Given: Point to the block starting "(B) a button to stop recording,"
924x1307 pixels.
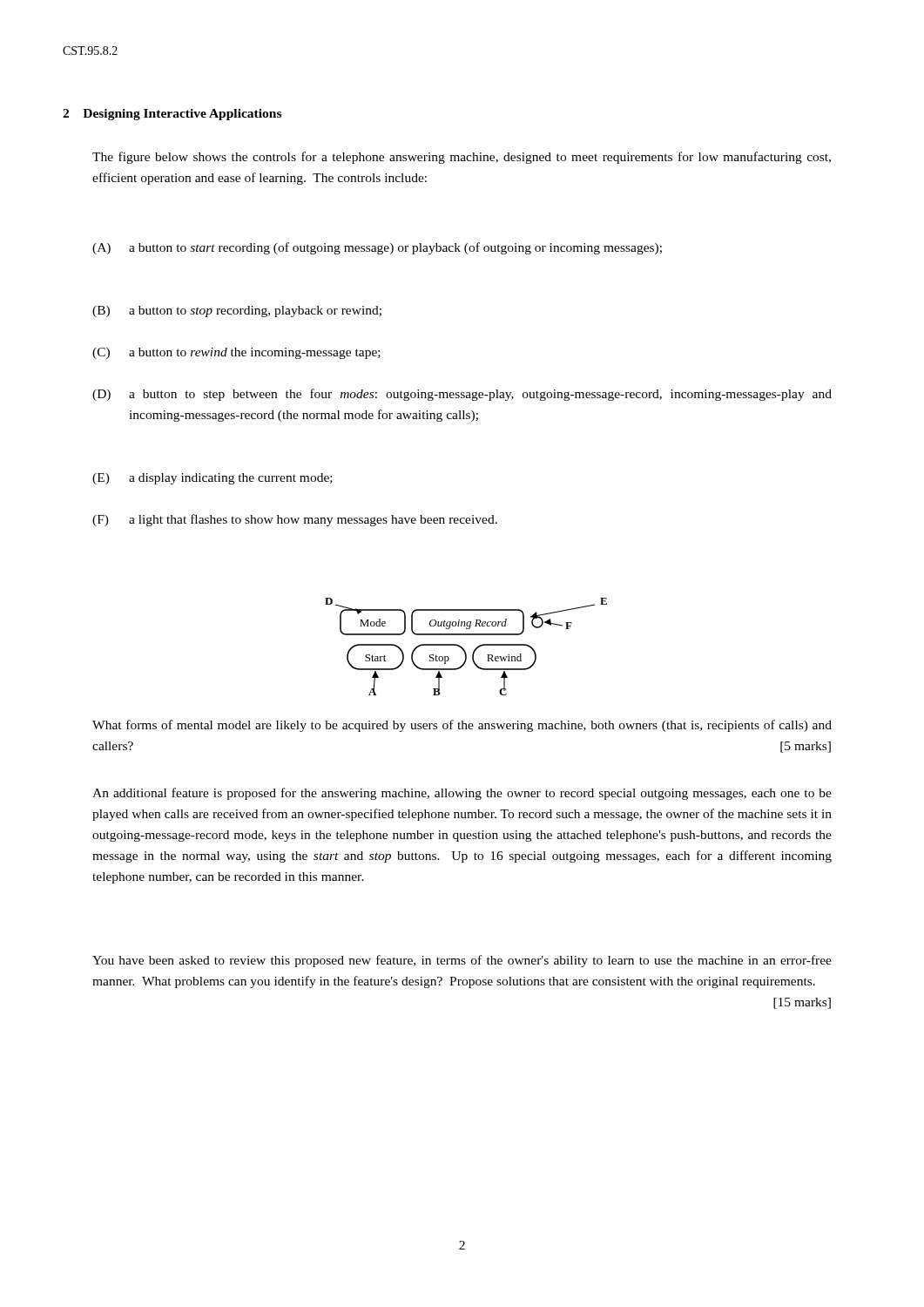Looking at the screenshot, I should click(237, 312).
